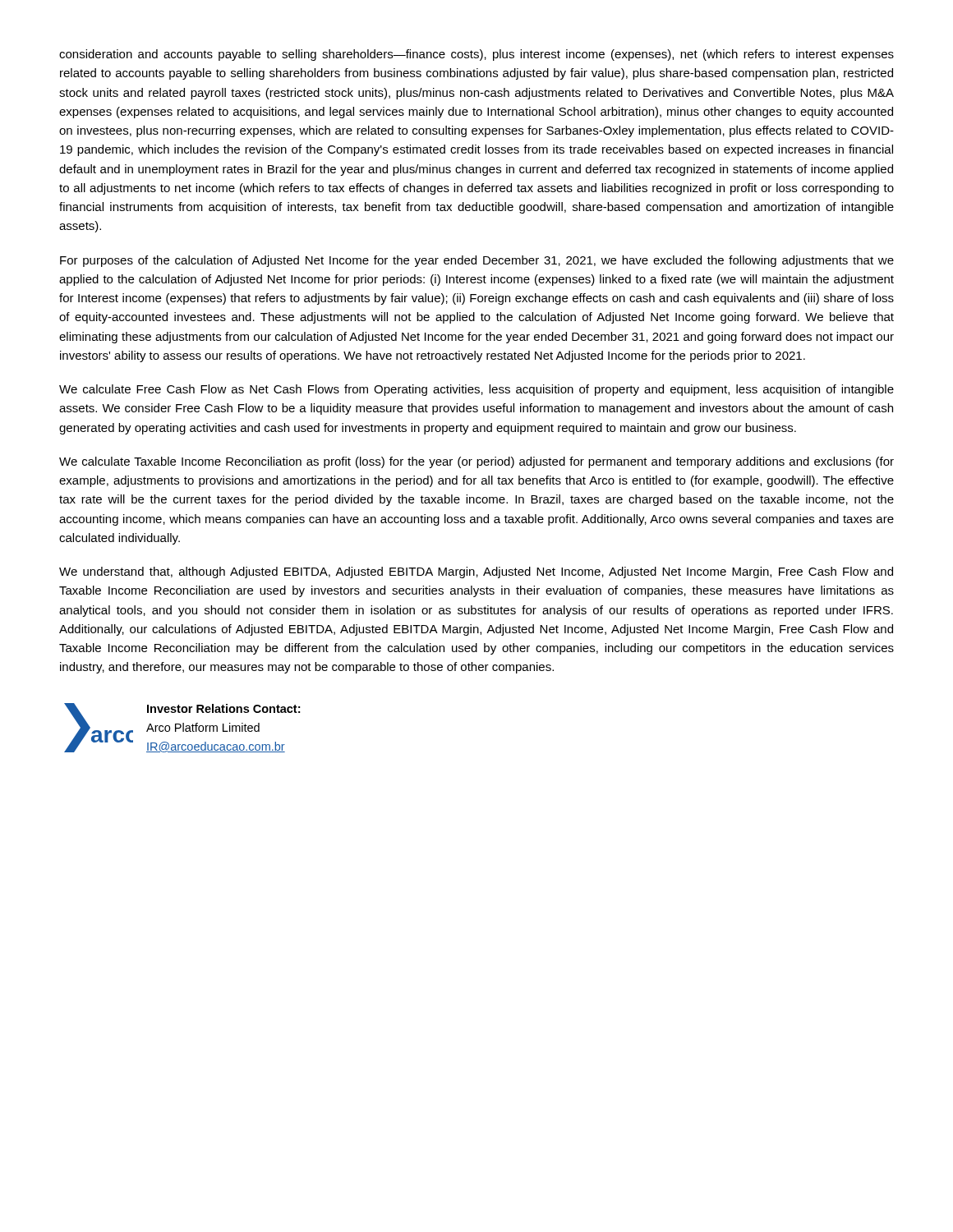
Task: Click on the text block that says "consideration and accounts payable to selling"
Action: (x=476, y=140)
